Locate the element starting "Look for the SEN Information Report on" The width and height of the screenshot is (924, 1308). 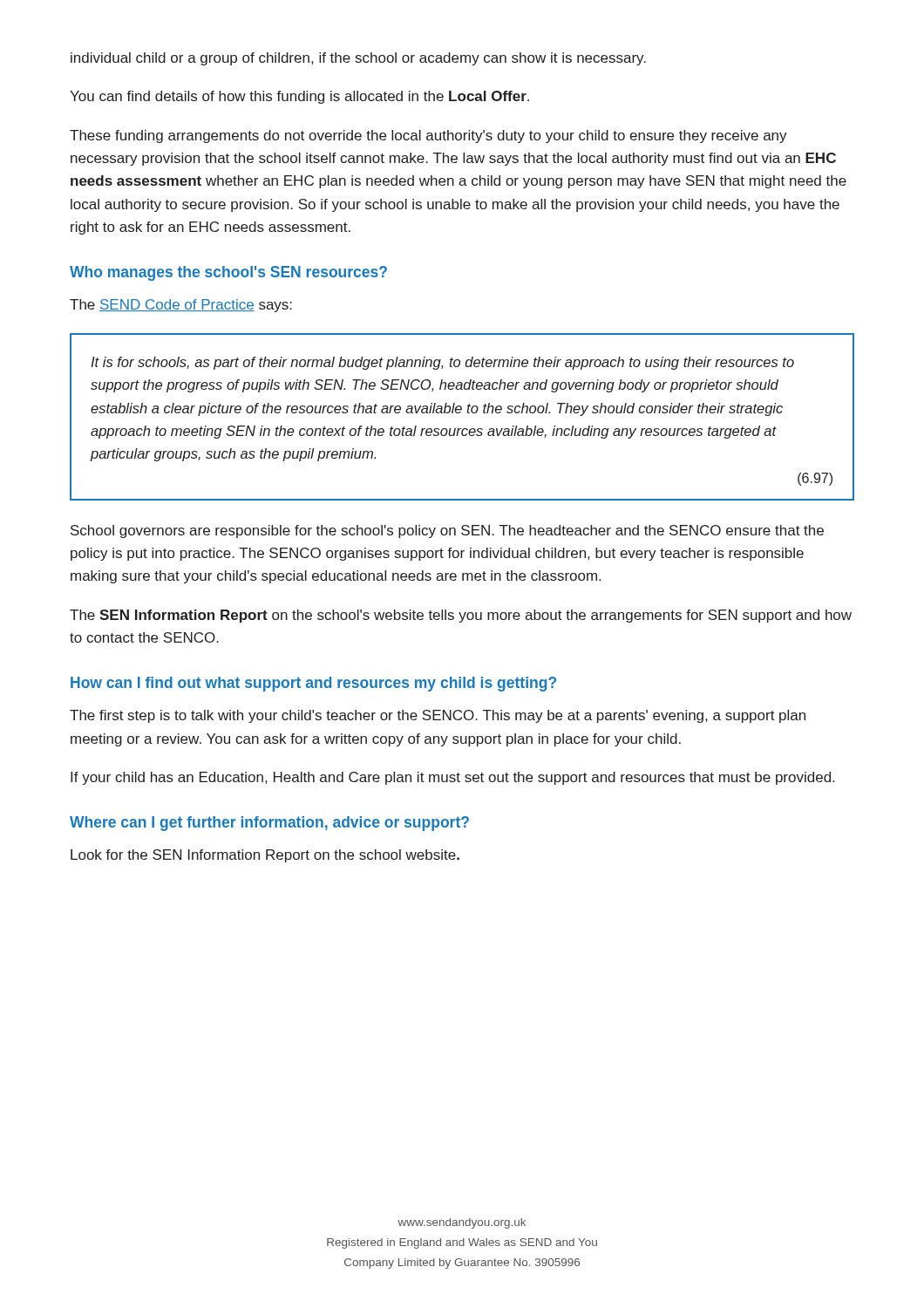pos(265,855)
